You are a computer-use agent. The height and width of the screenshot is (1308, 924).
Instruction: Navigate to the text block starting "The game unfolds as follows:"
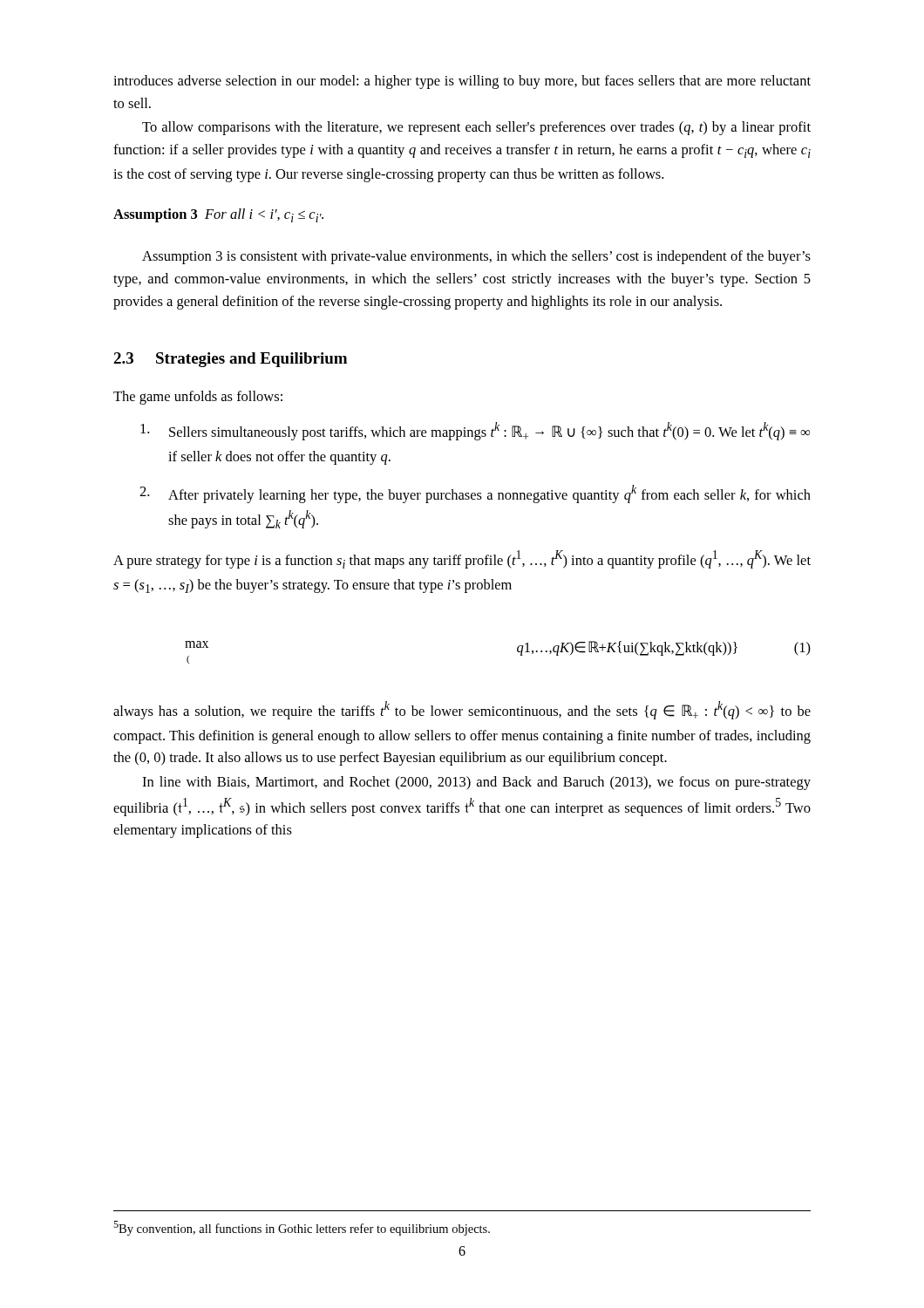198,398
